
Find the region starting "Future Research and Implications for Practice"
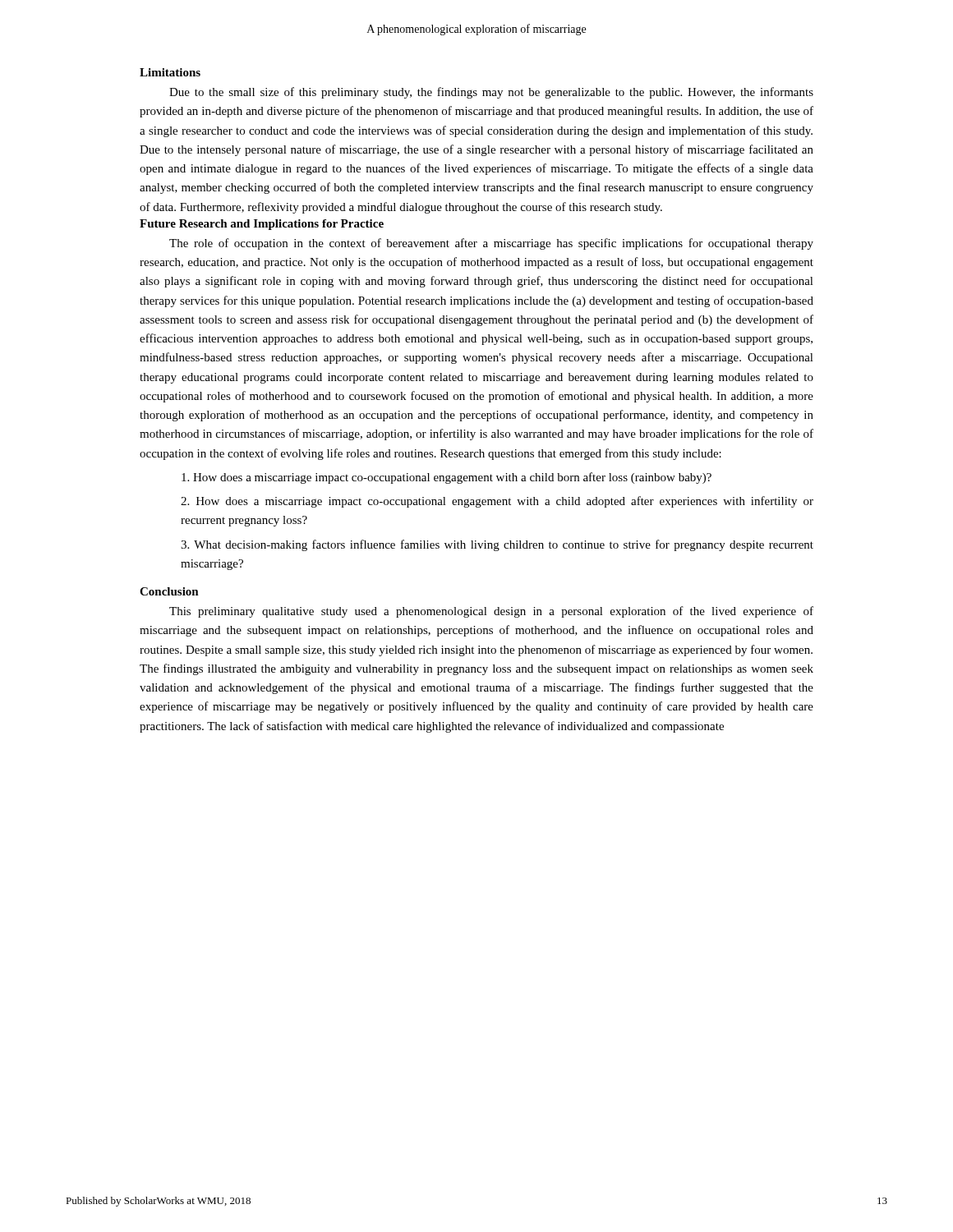click(262, 223)
